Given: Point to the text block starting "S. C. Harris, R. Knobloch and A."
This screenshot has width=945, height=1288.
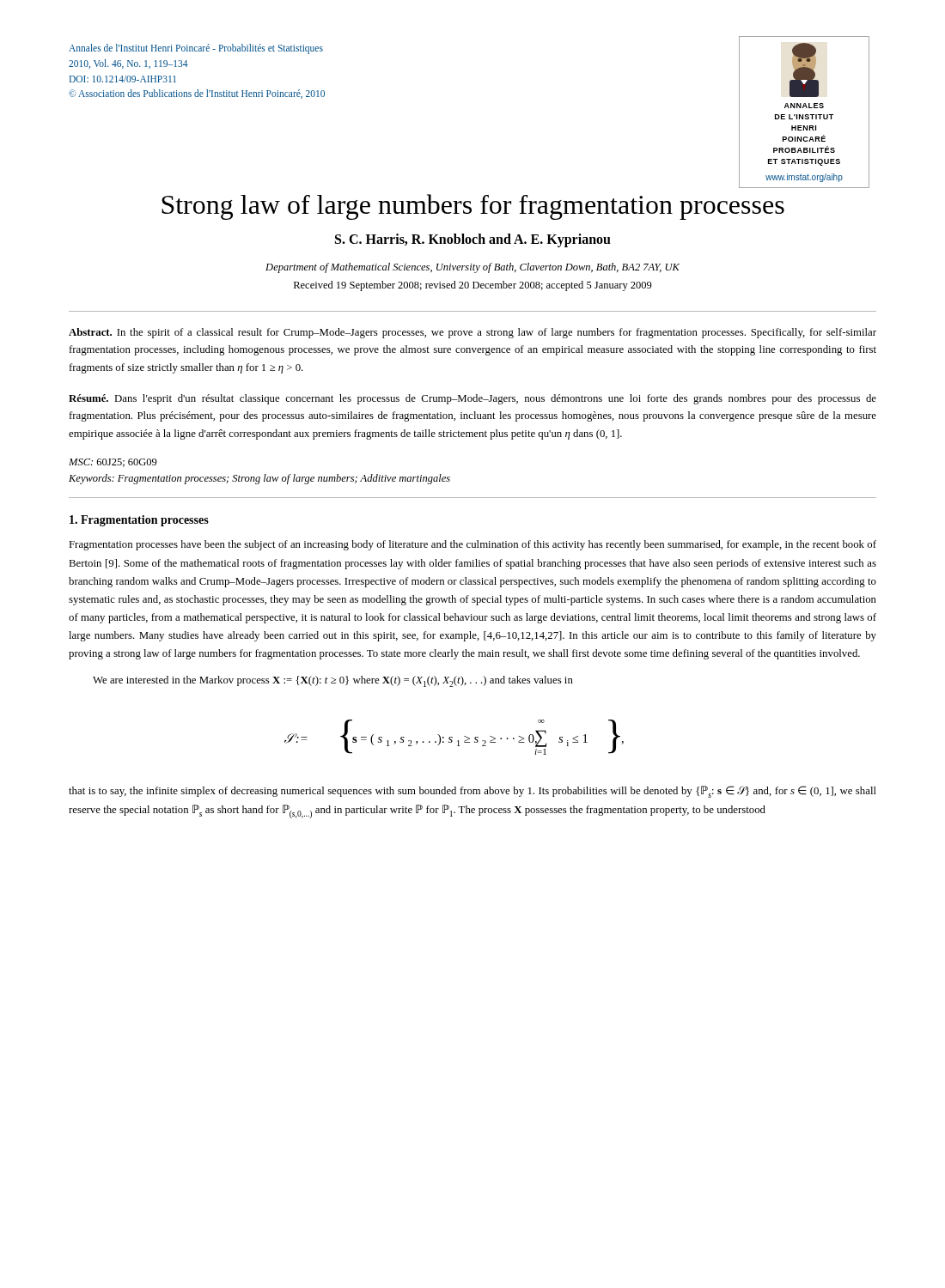Looking at the screenshot, I should [472, 239].
